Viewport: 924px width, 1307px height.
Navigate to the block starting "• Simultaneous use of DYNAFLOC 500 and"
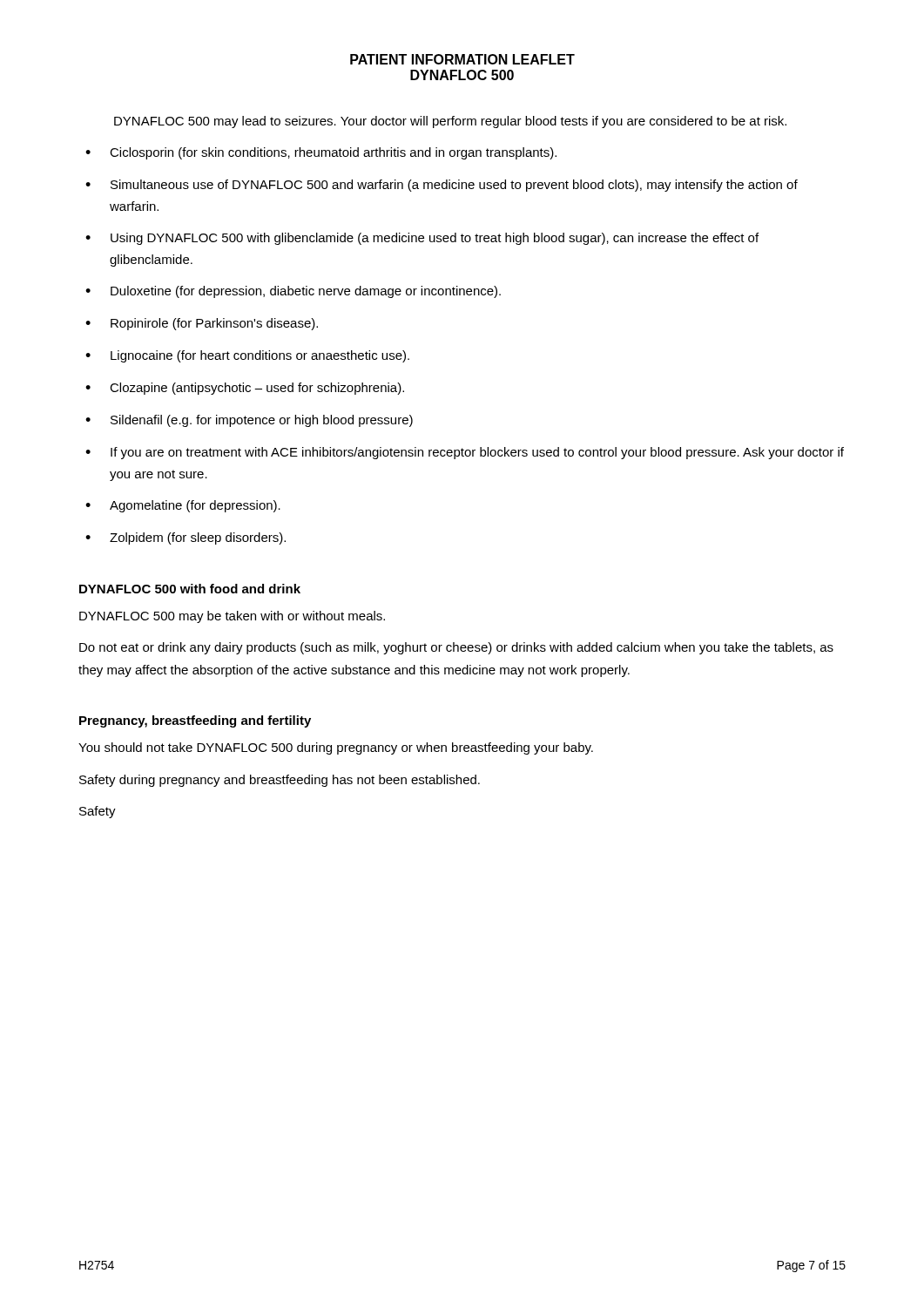462,195
